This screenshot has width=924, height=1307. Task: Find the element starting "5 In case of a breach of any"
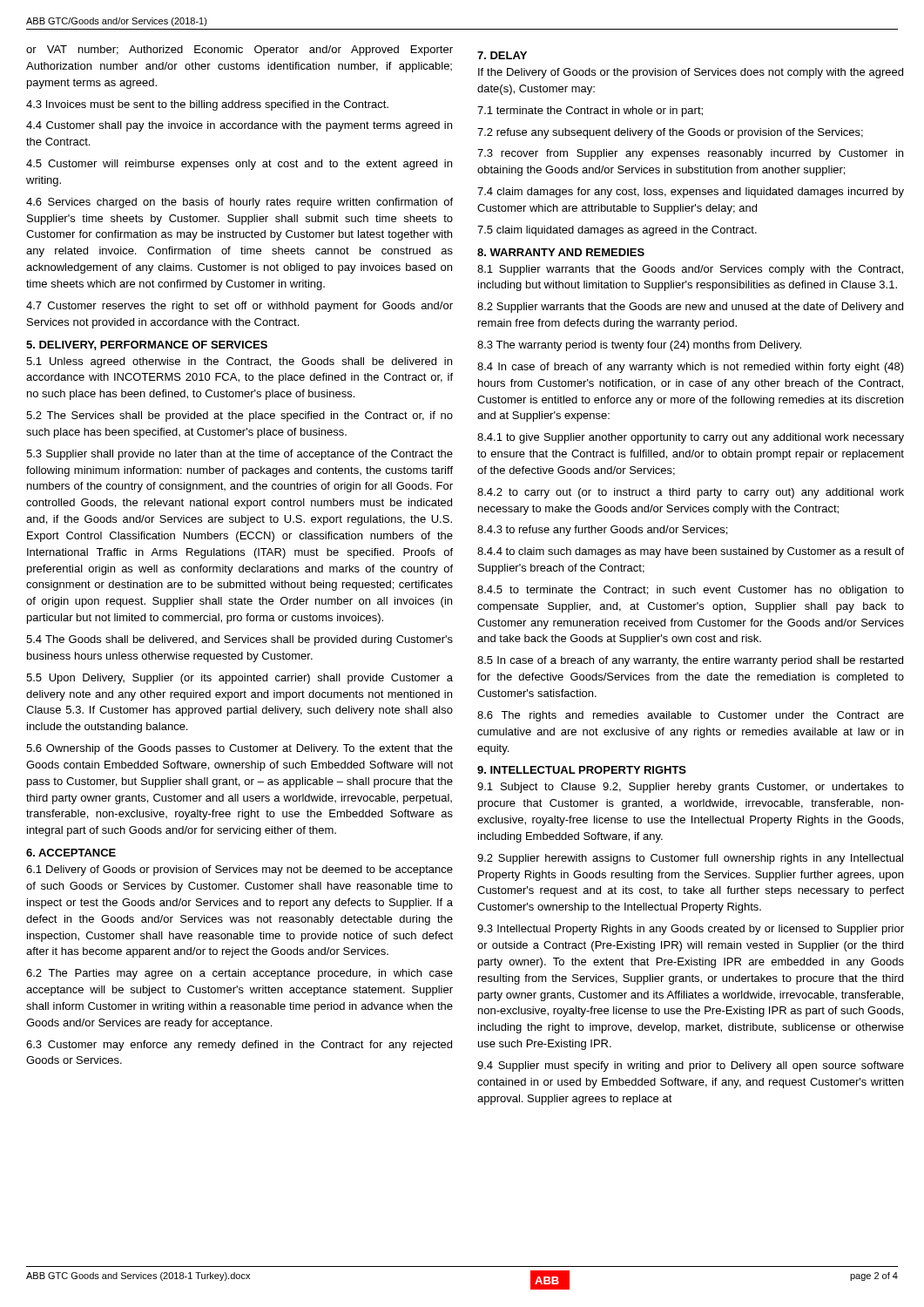[691, 677]
